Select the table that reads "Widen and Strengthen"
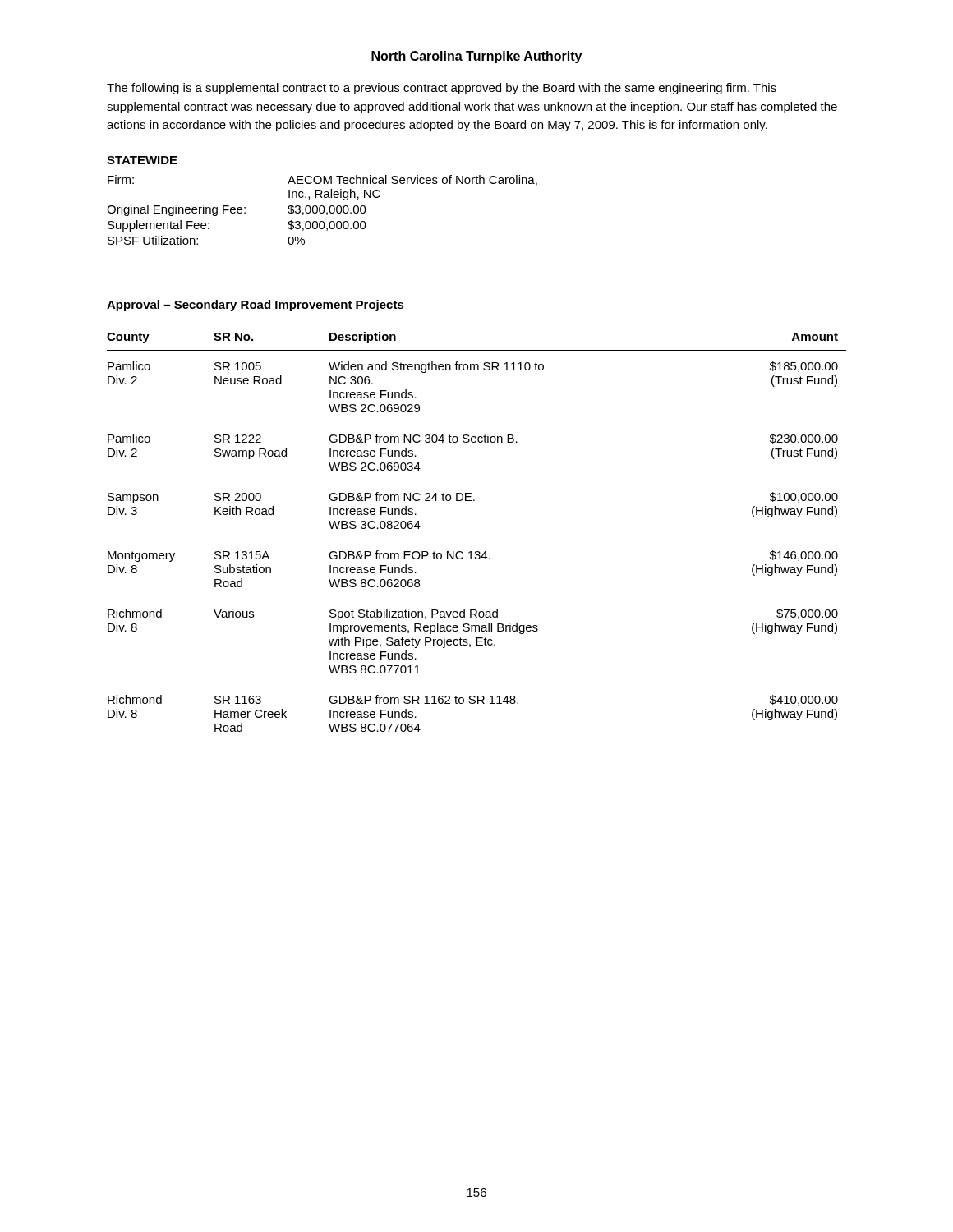Image resolution: width=953 pixels, height=1232 pixels. pyautogui.click(x=476, y=533)
